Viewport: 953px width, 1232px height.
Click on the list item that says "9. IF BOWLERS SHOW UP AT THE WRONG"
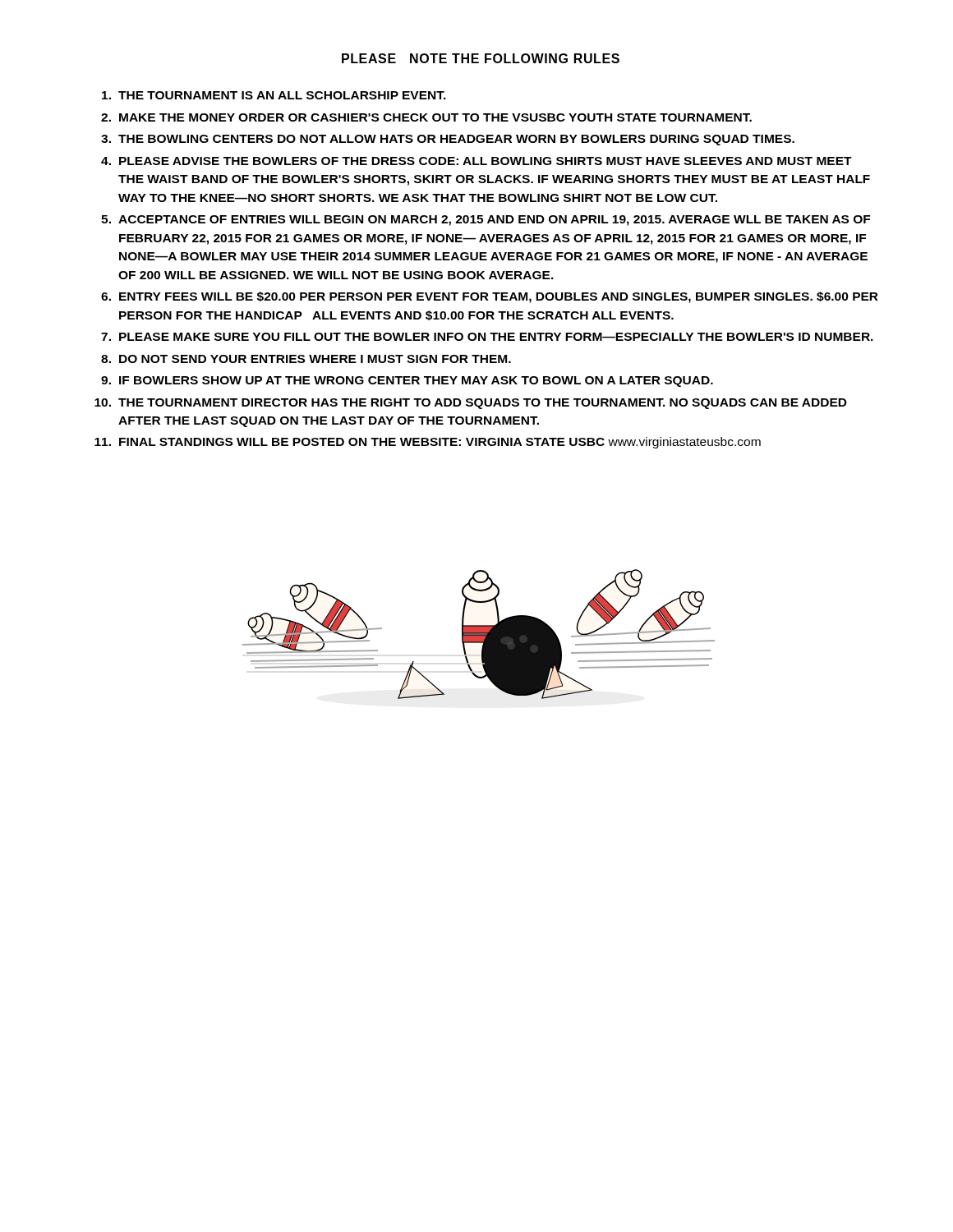pos(481,381)
